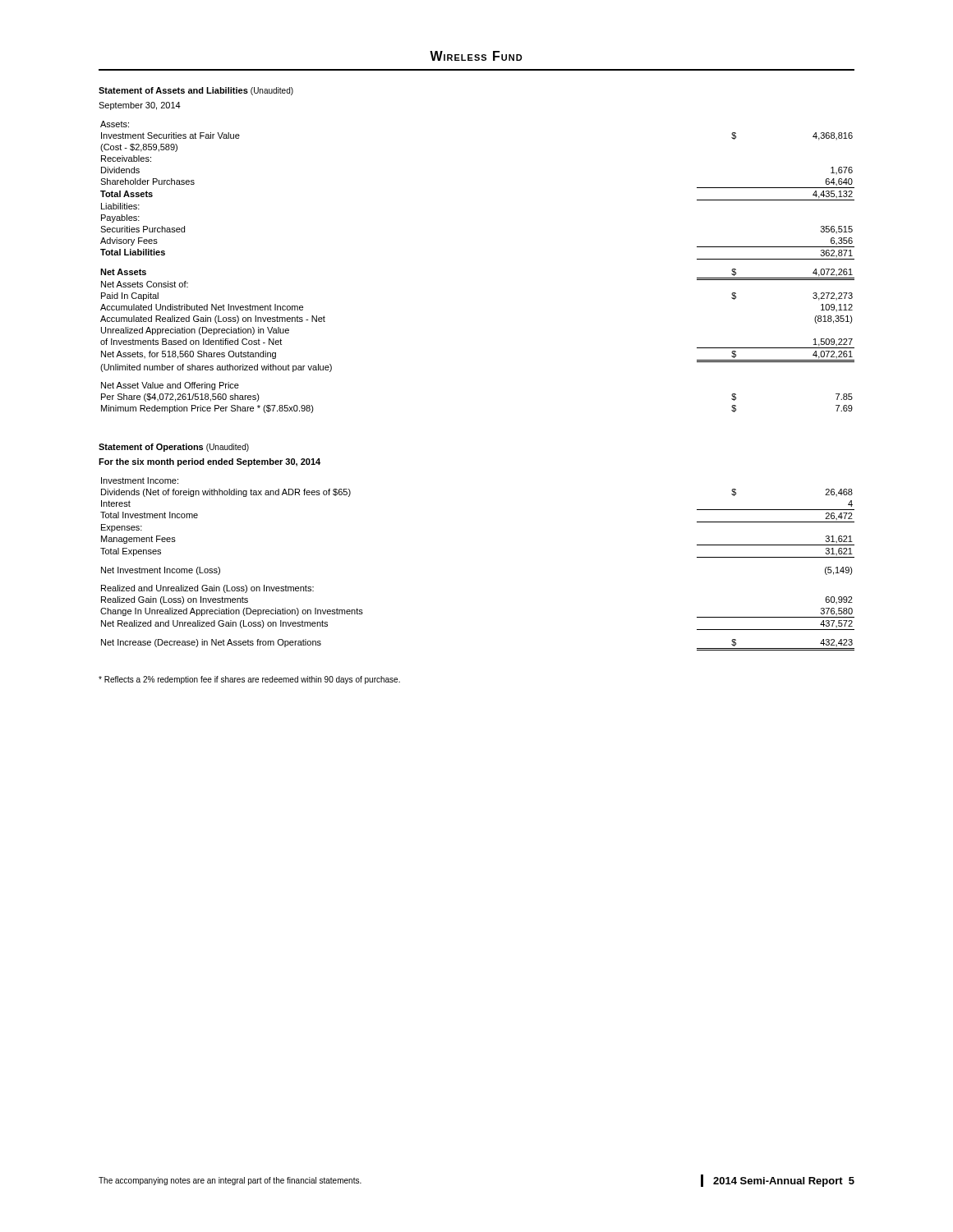The image size is (953, 1232).
Task: Find the table that mentions "Securities Purchased"
Action: [476, 266]
